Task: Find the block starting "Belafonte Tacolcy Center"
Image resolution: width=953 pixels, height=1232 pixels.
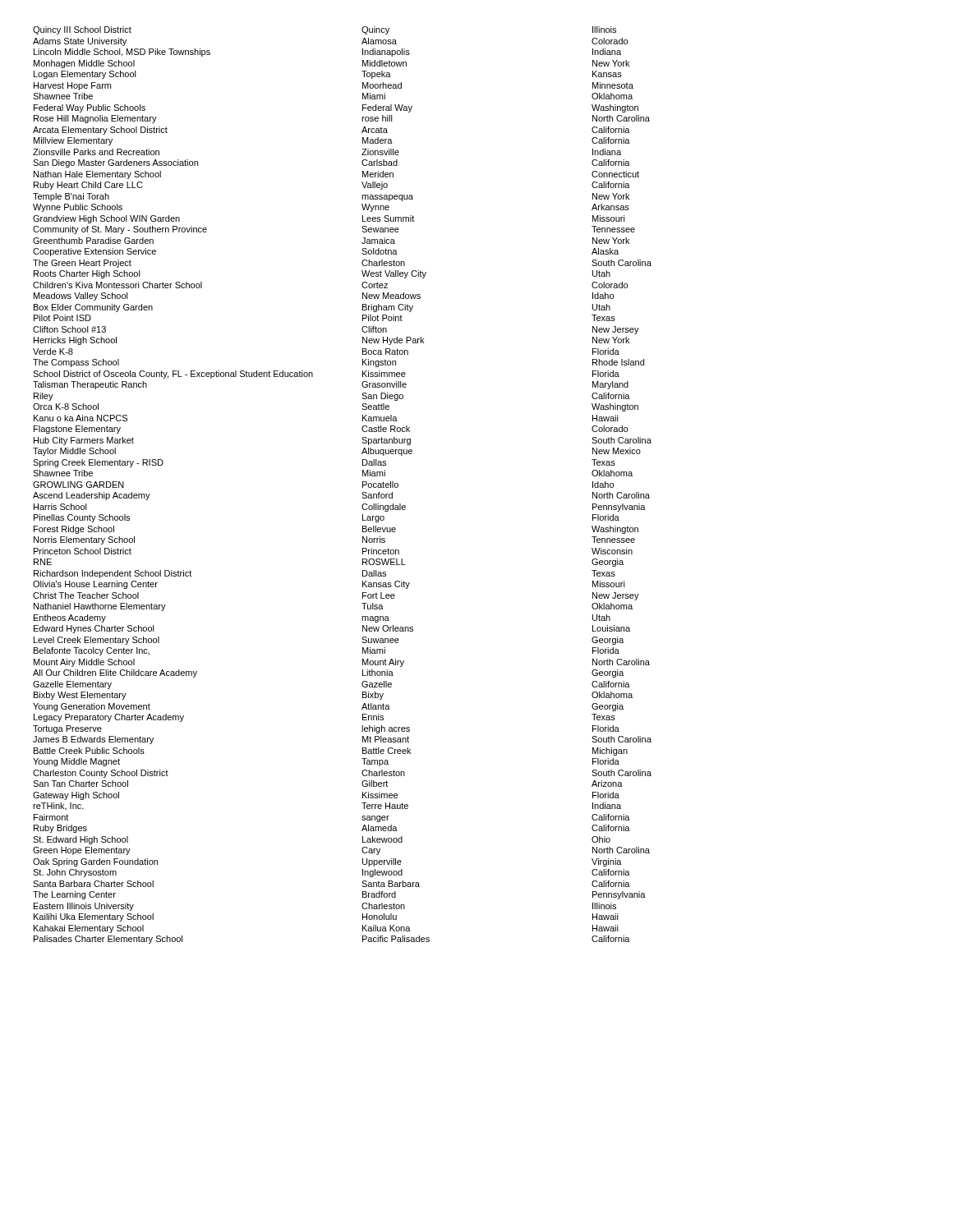Action: (89, 650)
